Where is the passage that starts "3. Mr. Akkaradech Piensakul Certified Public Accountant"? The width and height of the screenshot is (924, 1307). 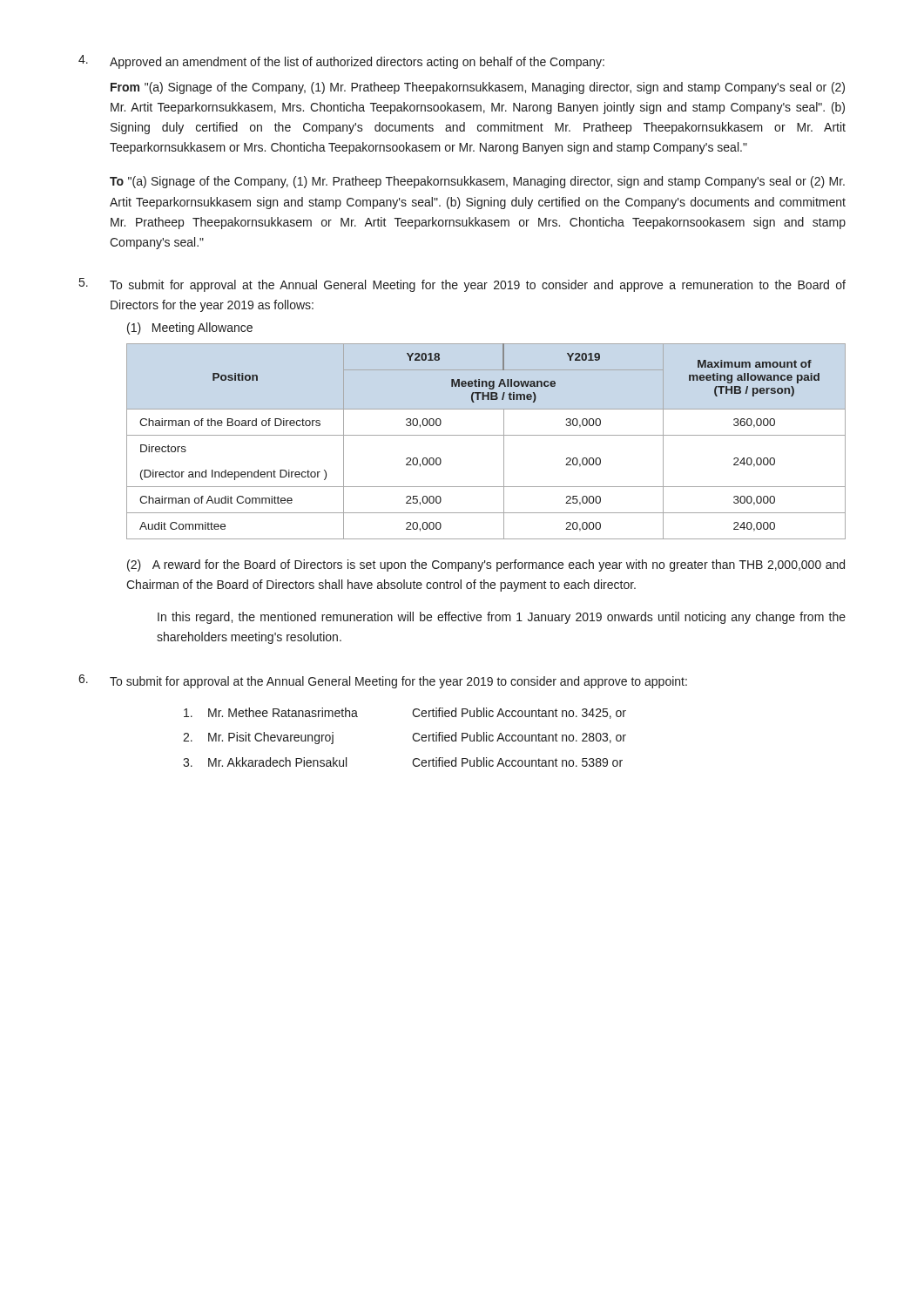click(403, 762)
